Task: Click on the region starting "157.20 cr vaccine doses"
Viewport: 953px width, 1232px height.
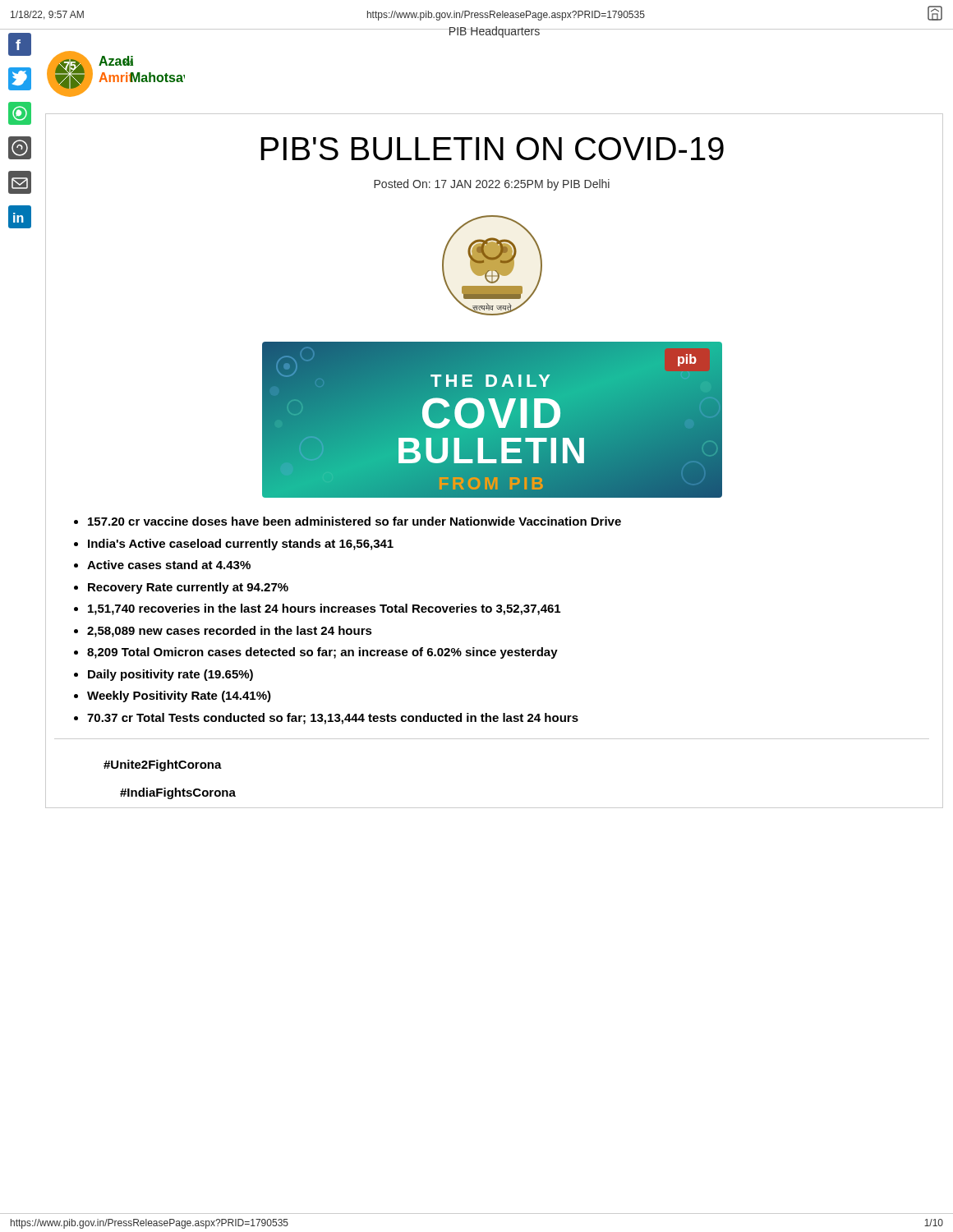Action: pos(354,521)
